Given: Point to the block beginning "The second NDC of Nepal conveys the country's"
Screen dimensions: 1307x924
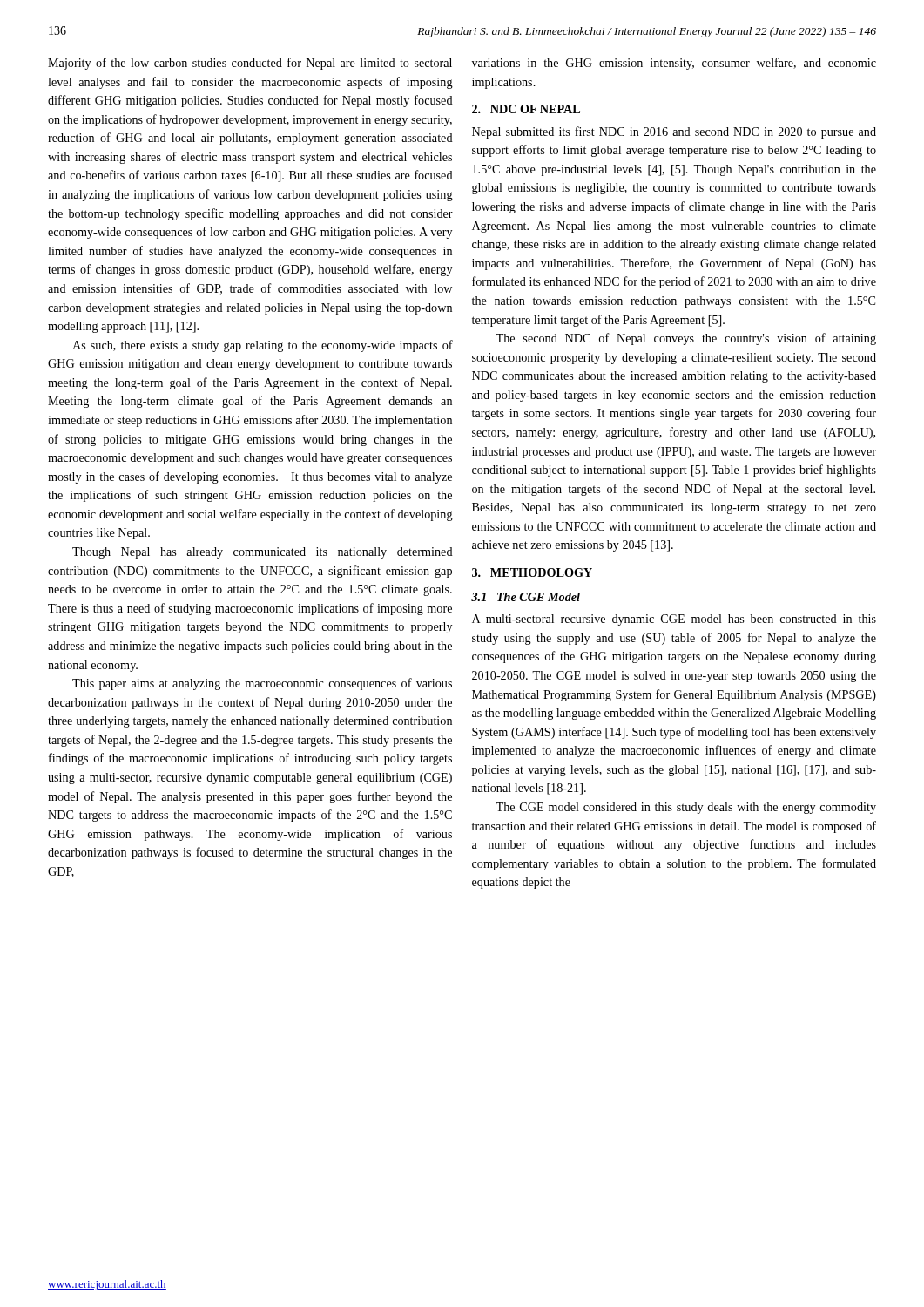Looking at the screenshot, I should (674, 442).
